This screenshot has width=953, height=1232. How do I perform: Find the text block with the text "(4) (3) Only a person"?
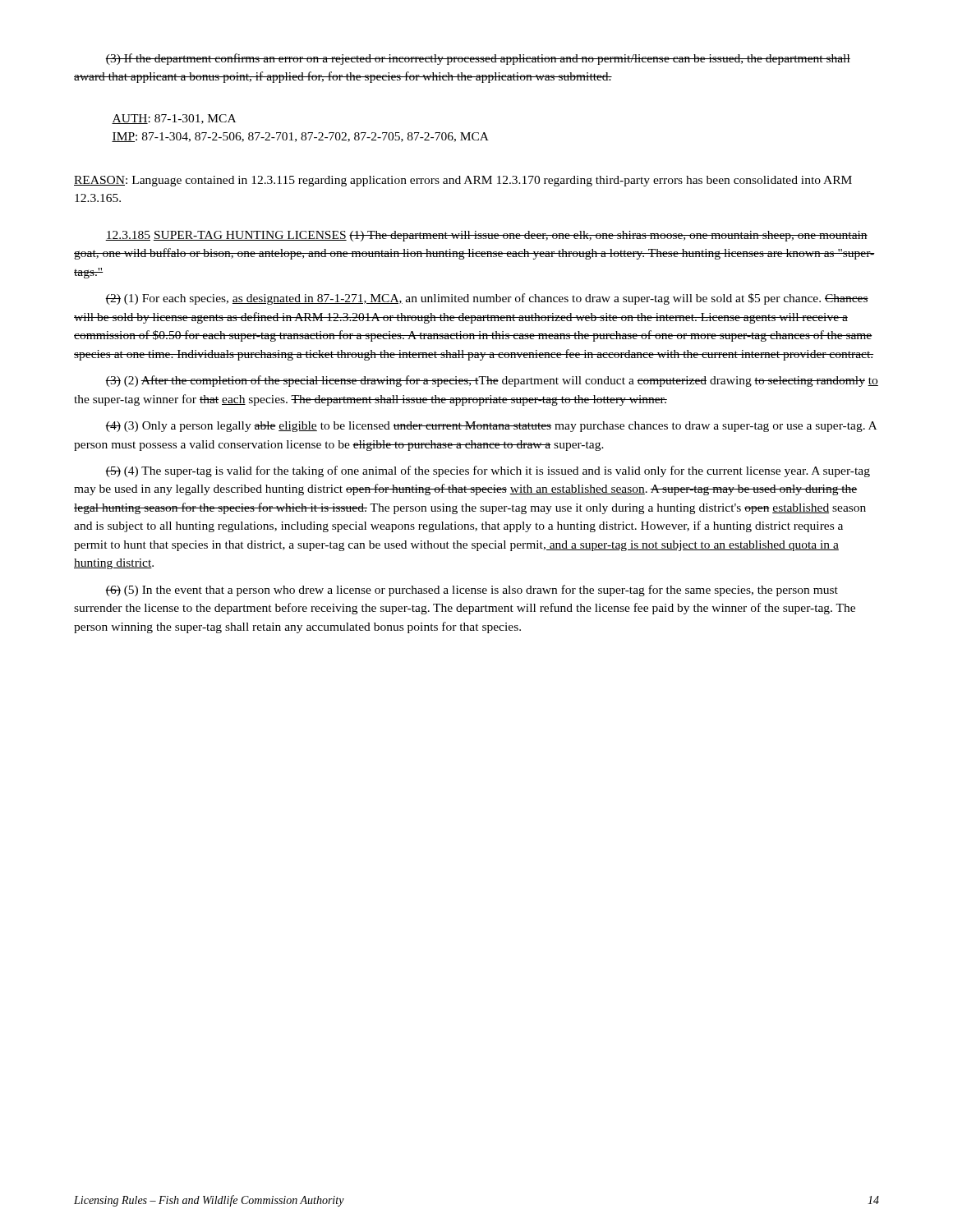(x=476, y=435)
